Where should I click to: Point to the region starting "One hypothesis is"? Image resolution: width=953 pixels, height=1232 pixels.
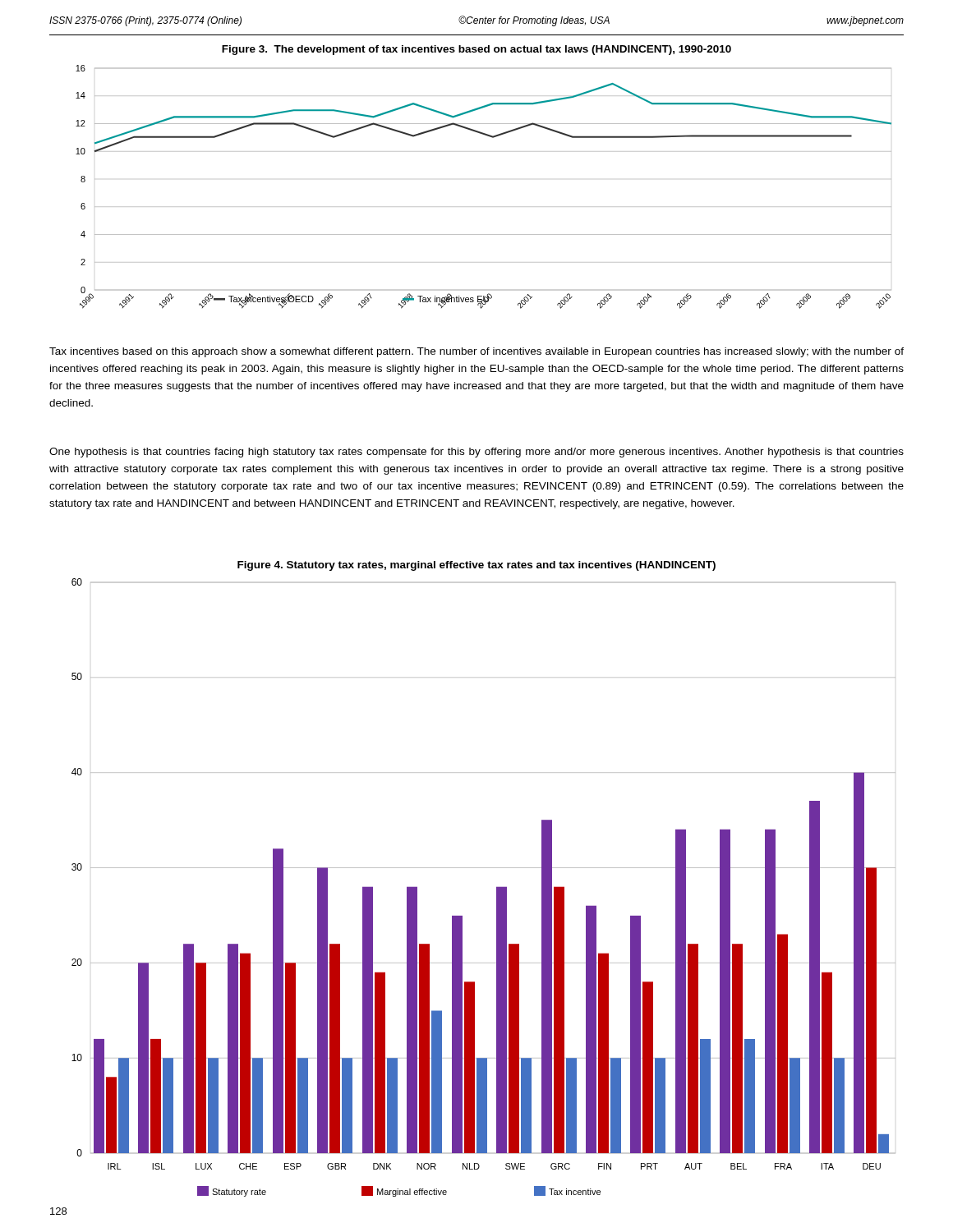[476, 477]
